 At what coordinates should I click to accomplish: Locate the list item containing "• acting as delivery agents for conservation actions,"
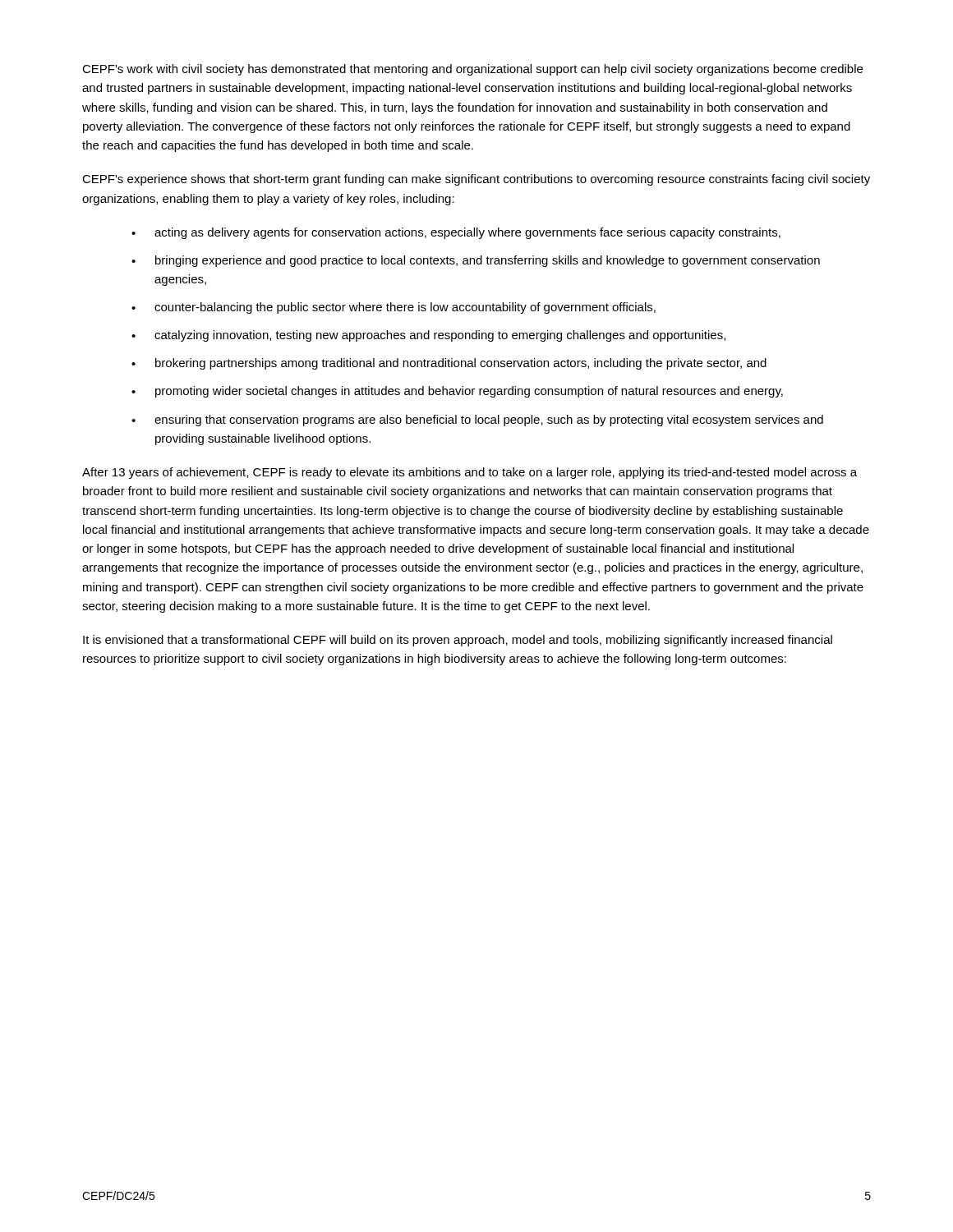(456, 232)
